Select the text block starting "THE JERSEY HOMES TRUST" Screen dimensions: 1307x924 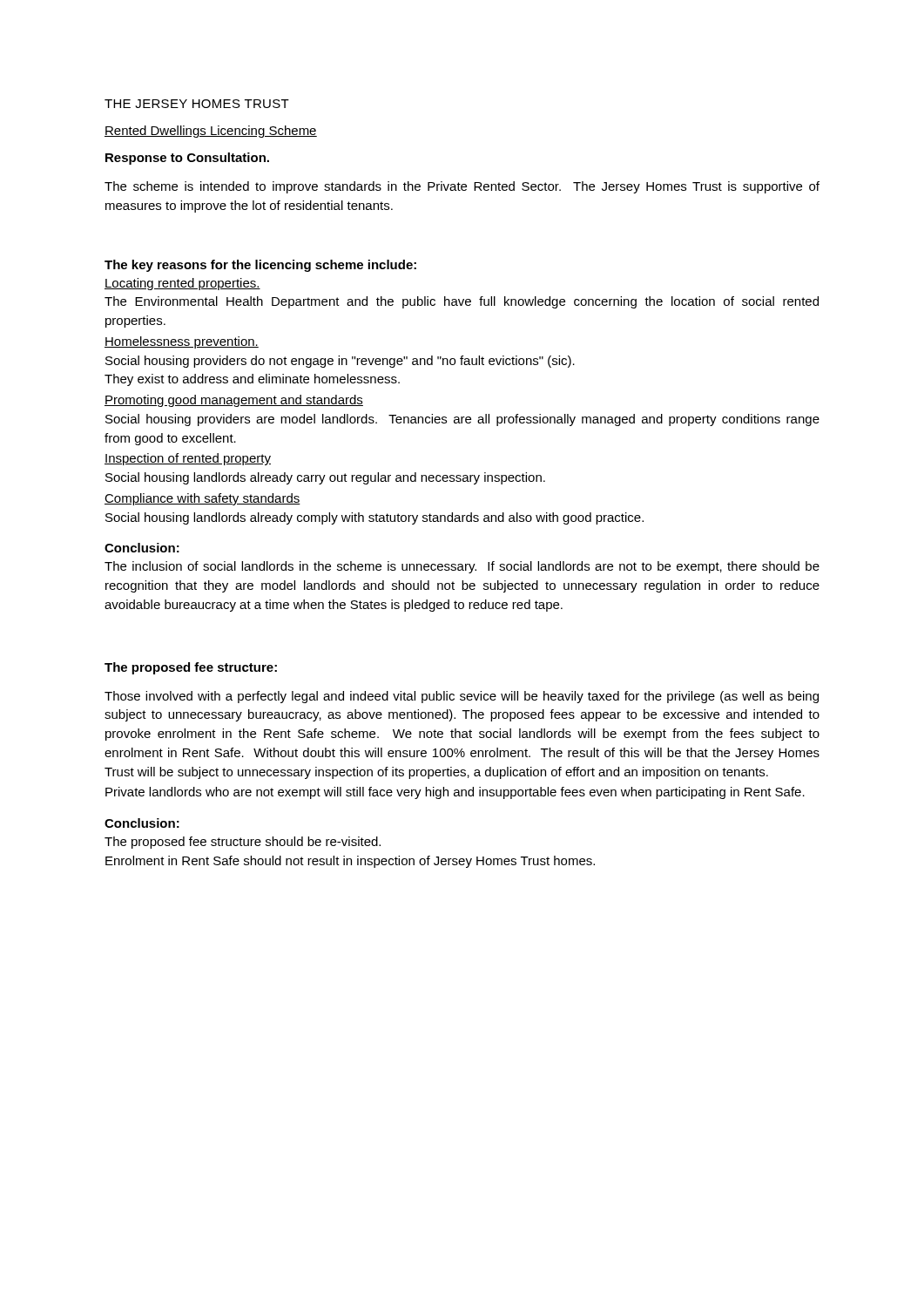[x=197, y=103]
